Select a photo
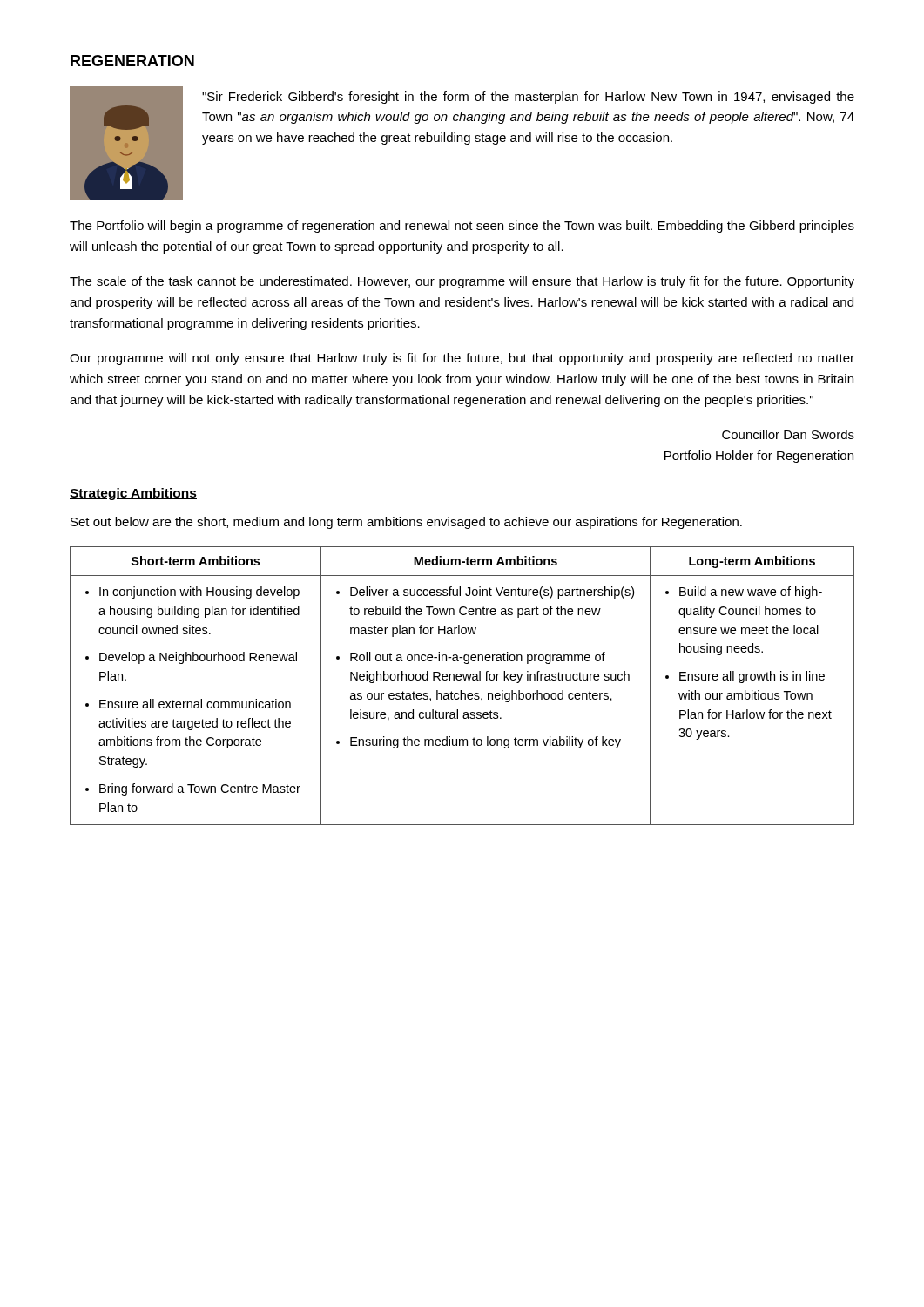This screenshot has width=924, height=1307. click(x=126, y=143)
